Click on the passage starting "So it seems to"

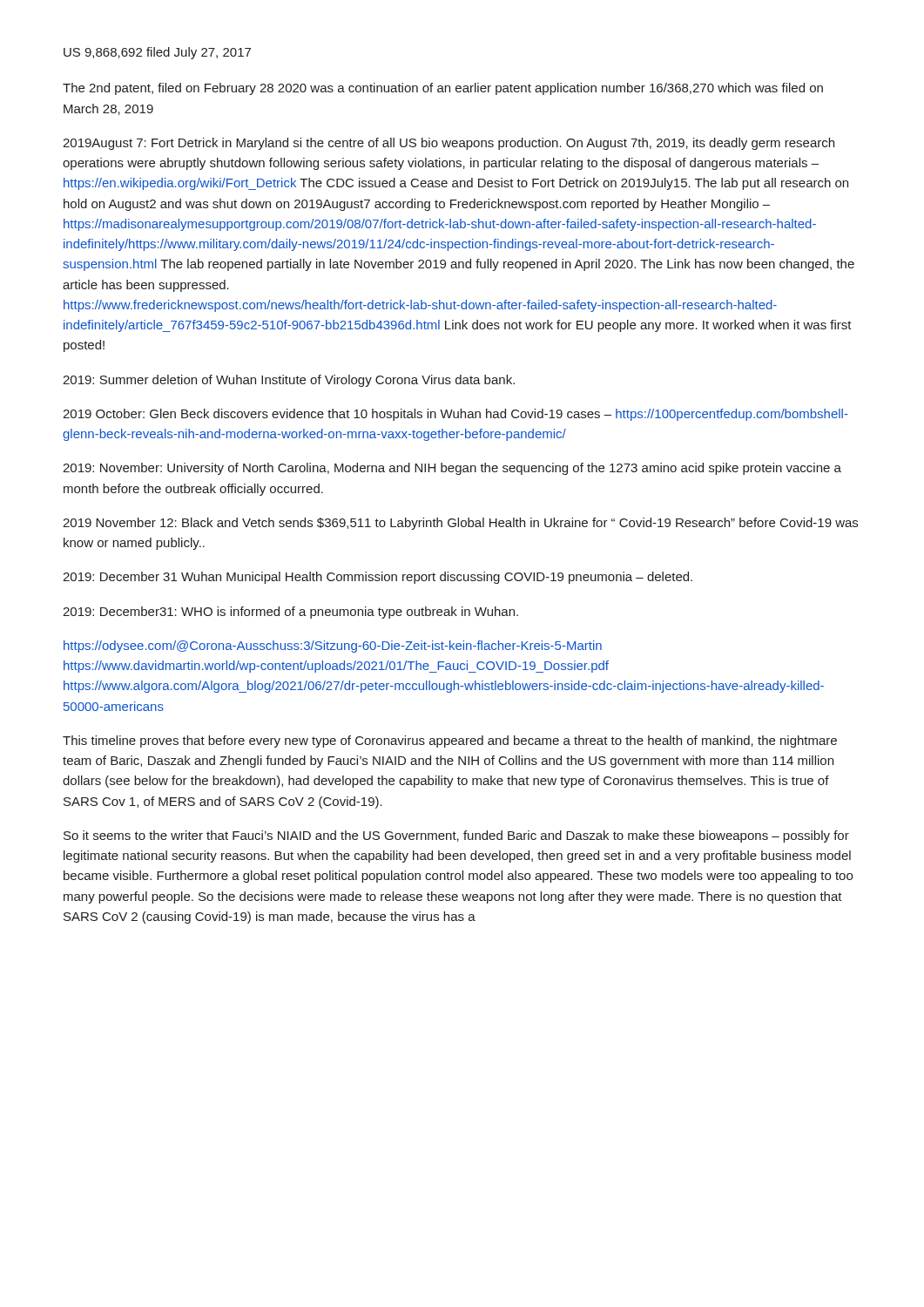pos(458,875)
